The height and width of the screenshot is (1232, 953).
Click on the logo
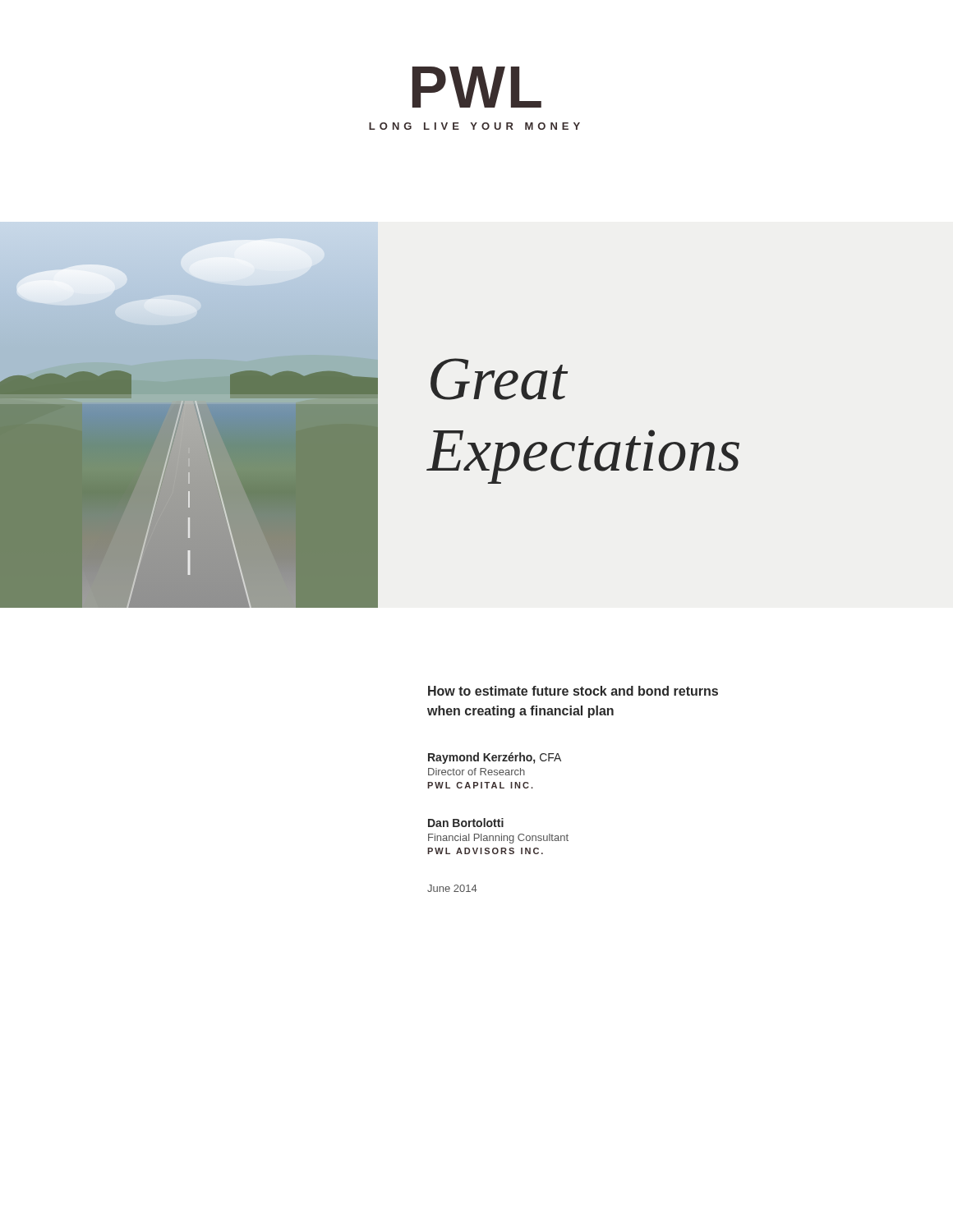tap(476, 95)
